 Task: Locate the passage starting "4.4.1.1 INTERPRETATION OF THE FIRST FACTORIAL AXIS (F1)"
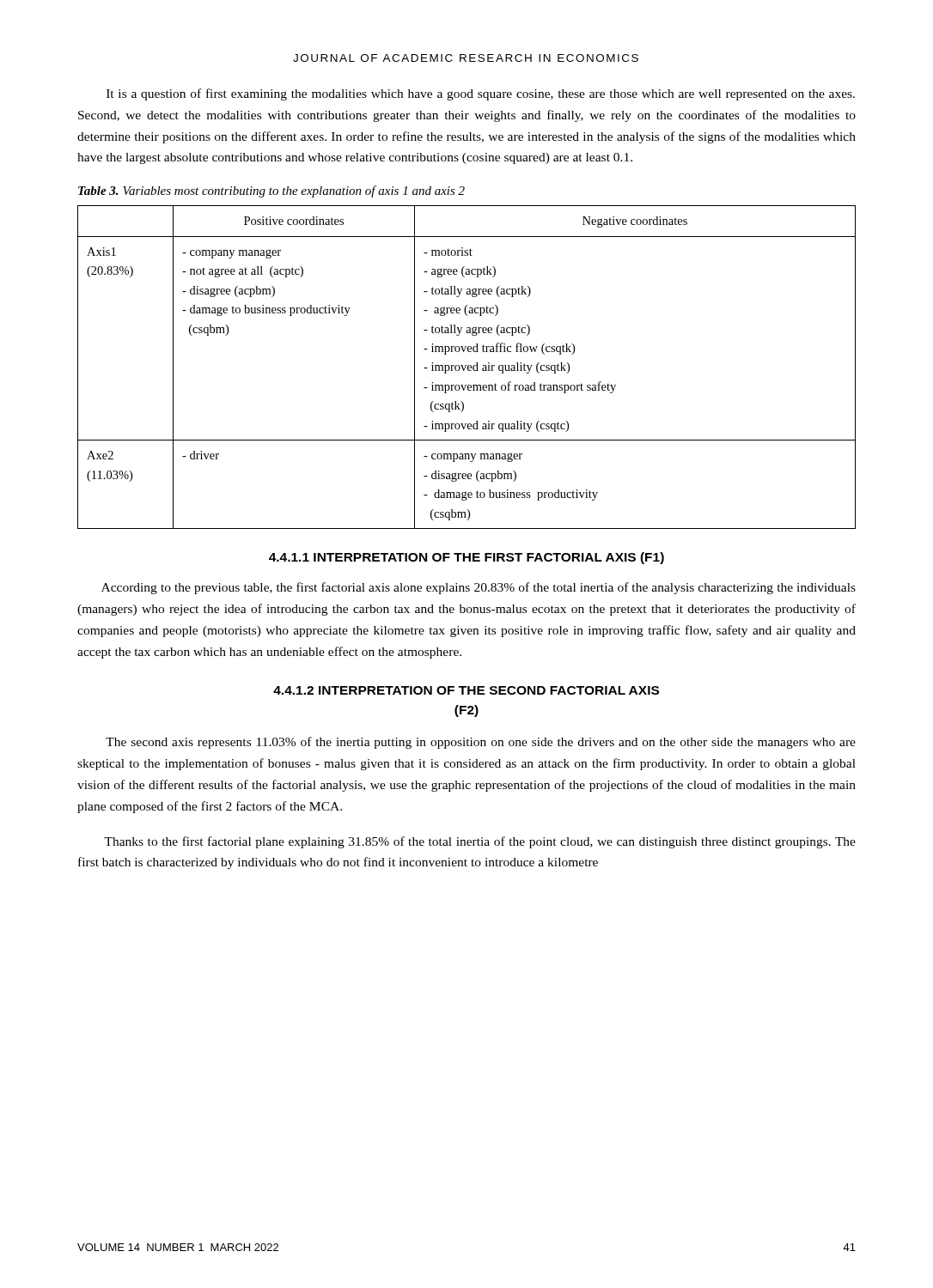click(x=466, y=557)
